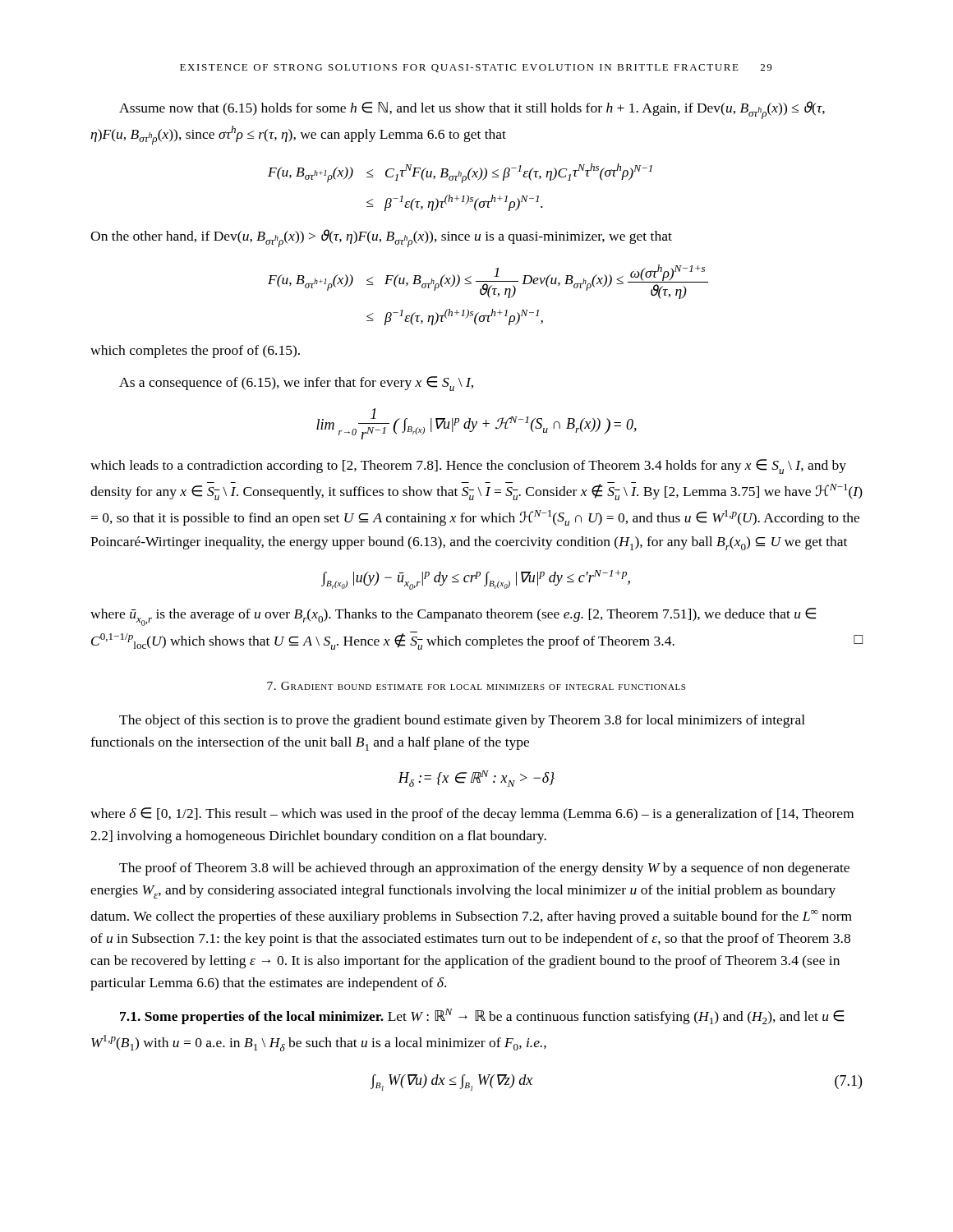Locate the formula that reads "∫B1 W(∇u) dx ≤ ∫B1 W(∇z) dx (7.1)"
This screenshot has height=1232, width=953.
476,1082
